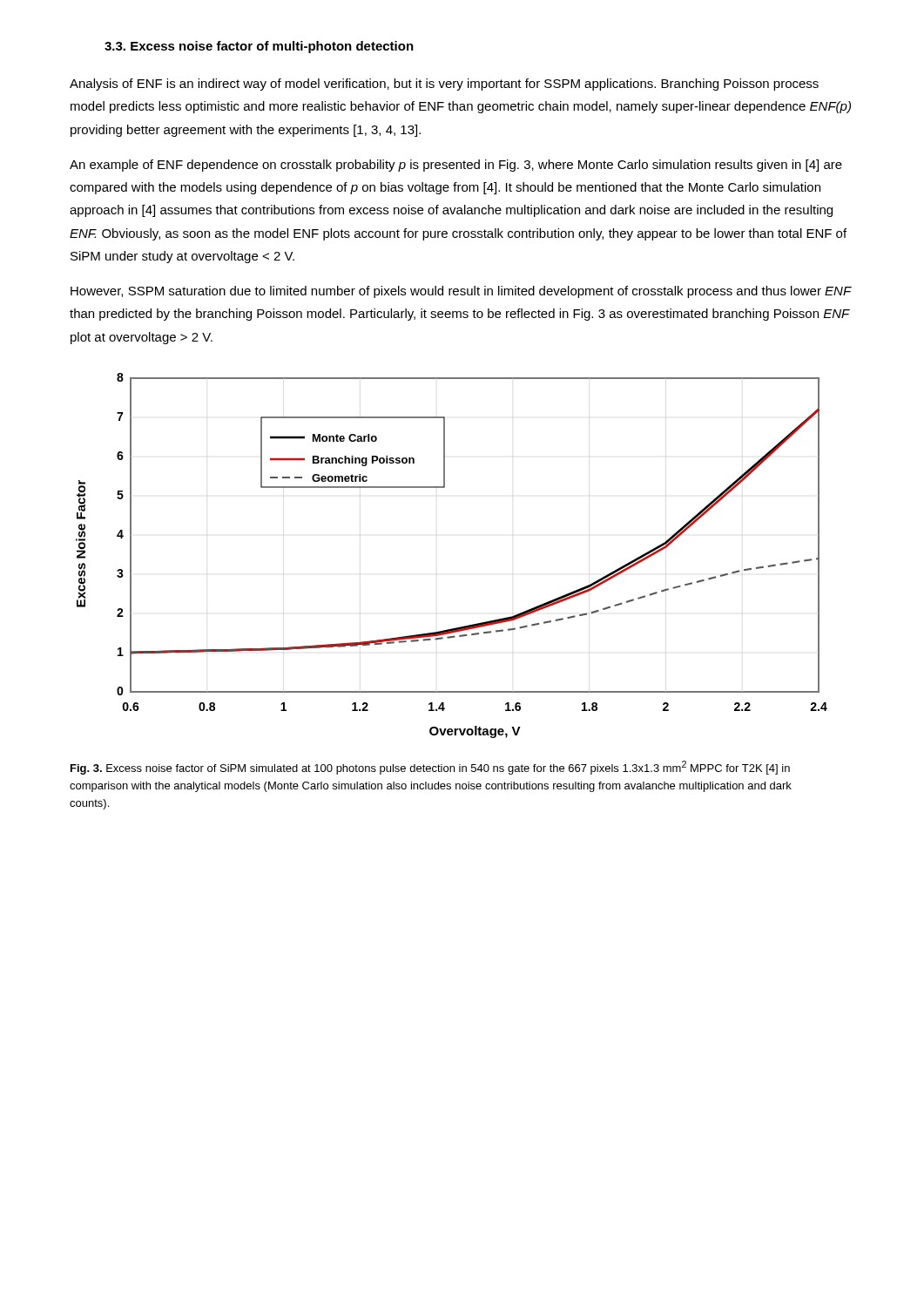Find the text block that says "An example of ENF dependence on crosstalk probability"
This screenshot has width=924, height=1307.
tap(458, 210)
